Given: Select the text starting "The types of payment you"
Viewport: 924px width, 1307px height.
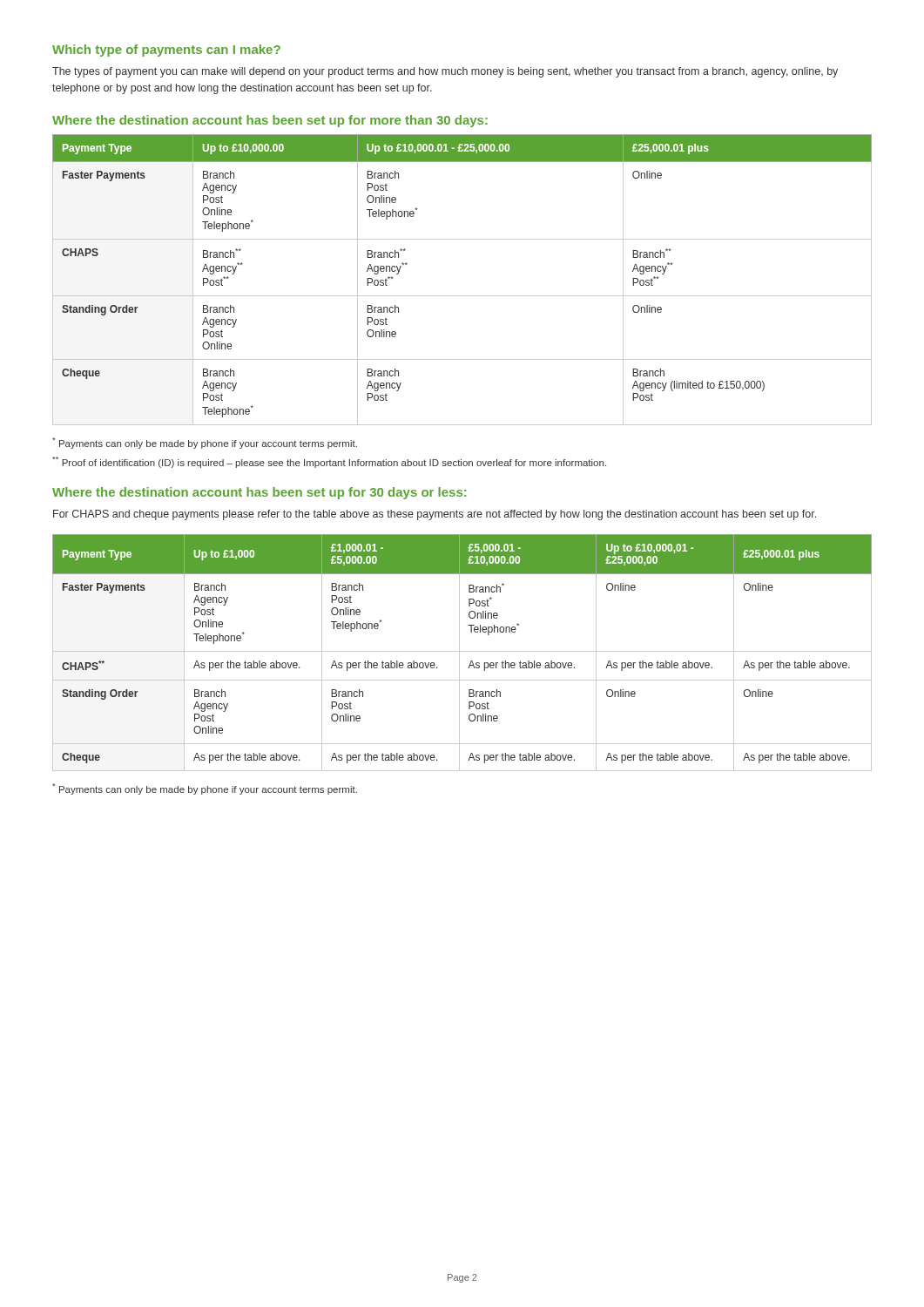Looking at the screenshot, I should pyautogui.click(x=462, y=80).
